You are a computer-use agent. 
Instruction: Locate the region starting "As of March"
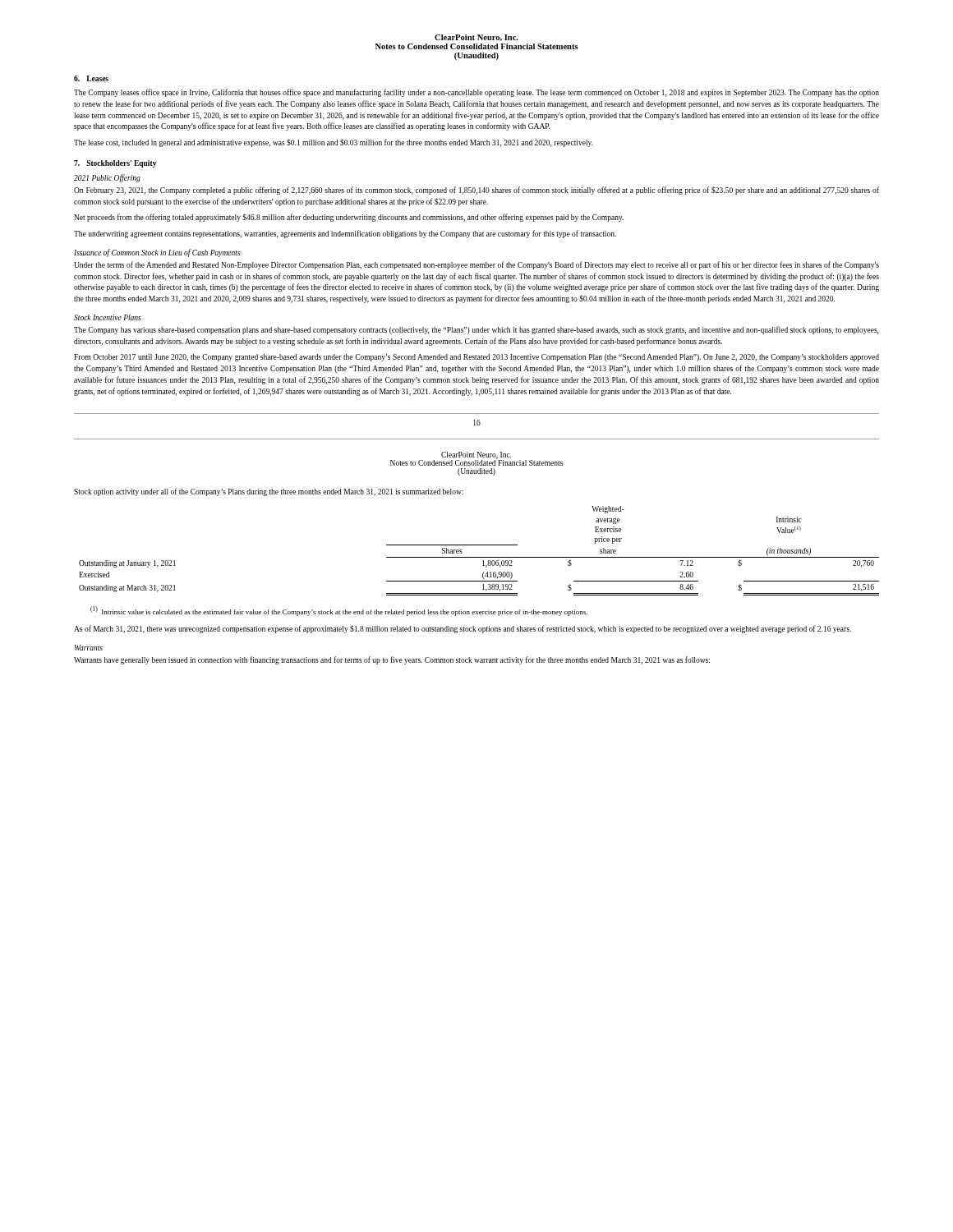coord(463,629)
